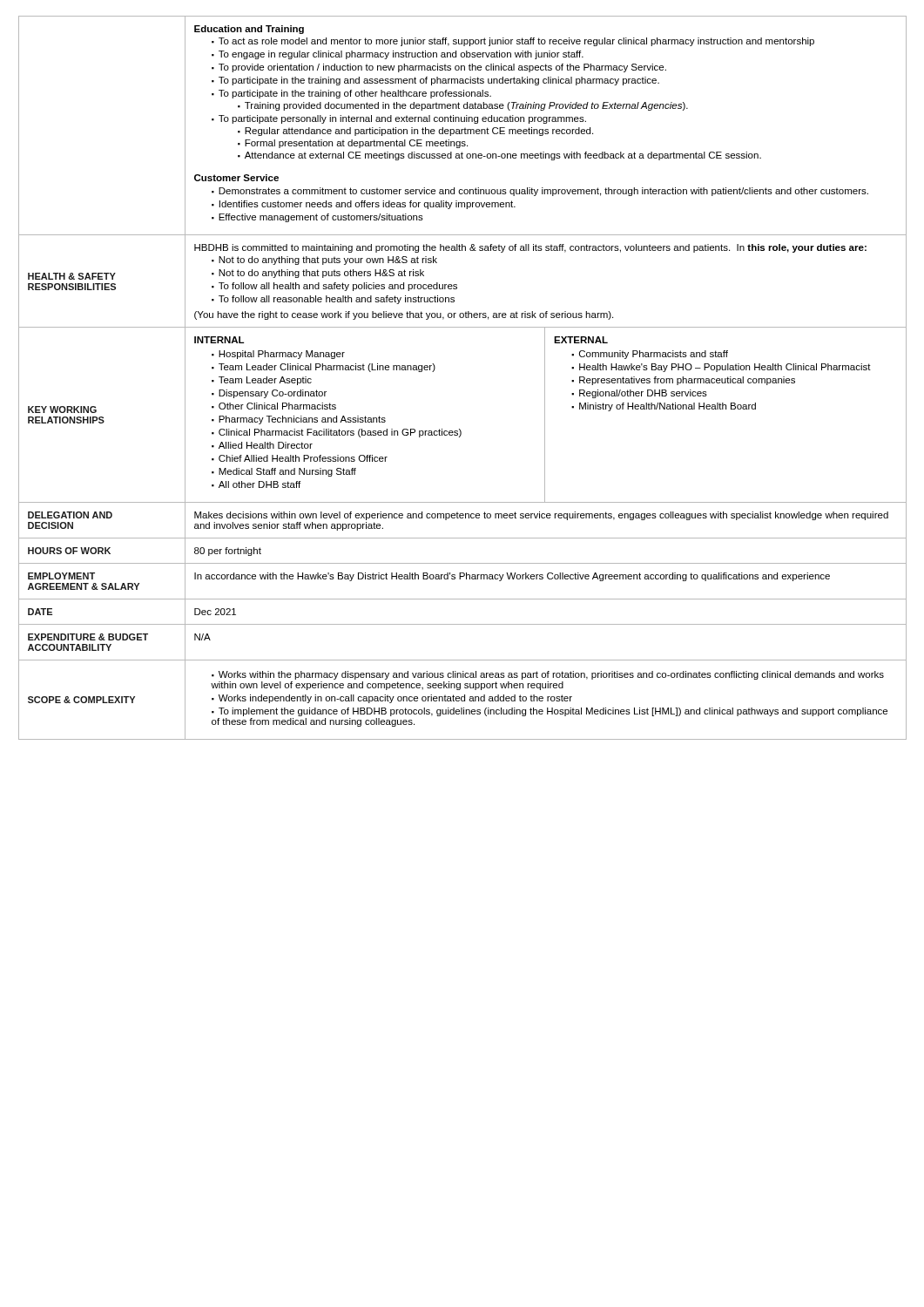
Task: Find "HOURS OF WORK" on this page
Action: pyautogui.click(x=69, y=551)
